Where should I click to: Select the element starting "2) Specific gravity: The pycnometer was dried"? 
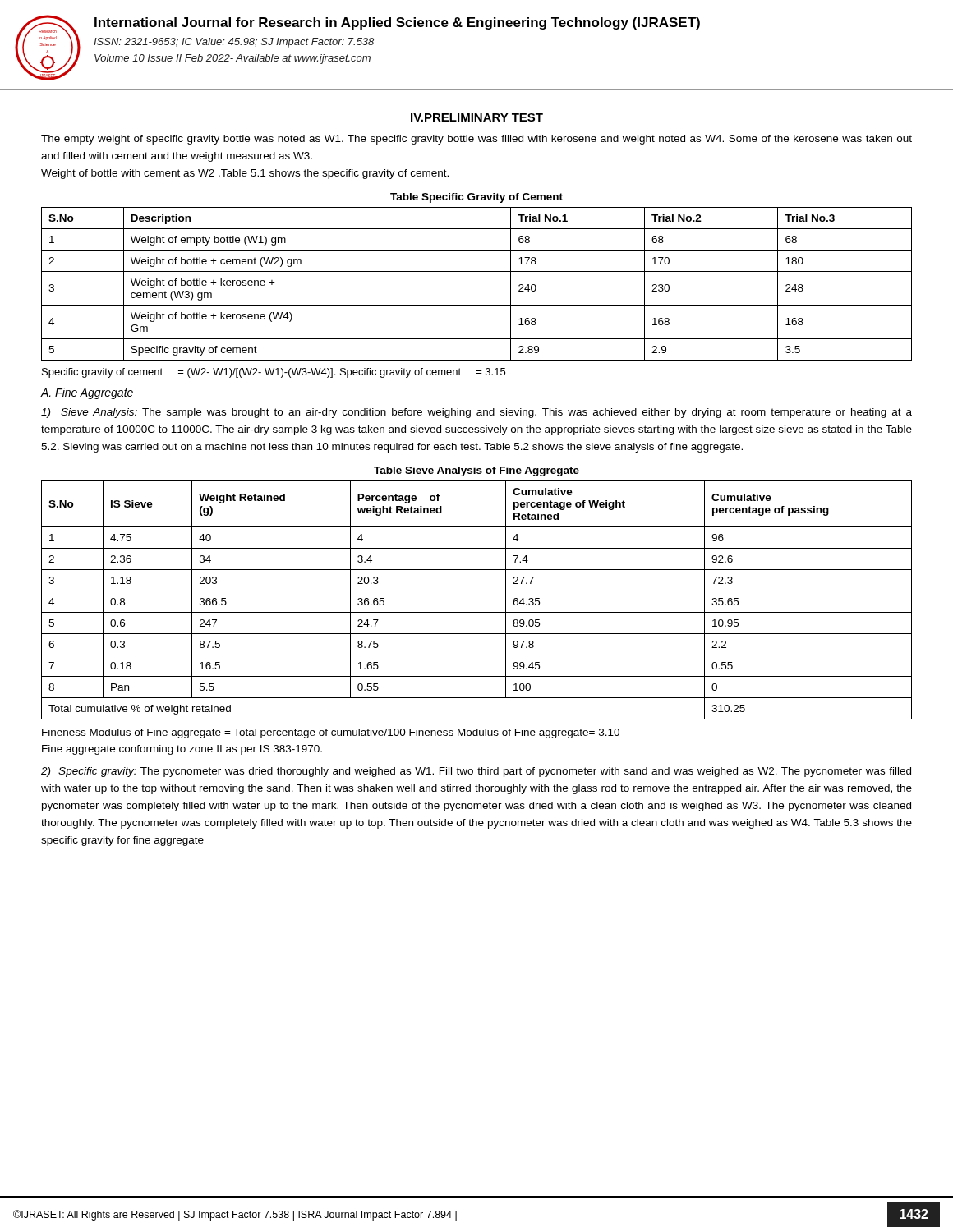pos(476,805)
